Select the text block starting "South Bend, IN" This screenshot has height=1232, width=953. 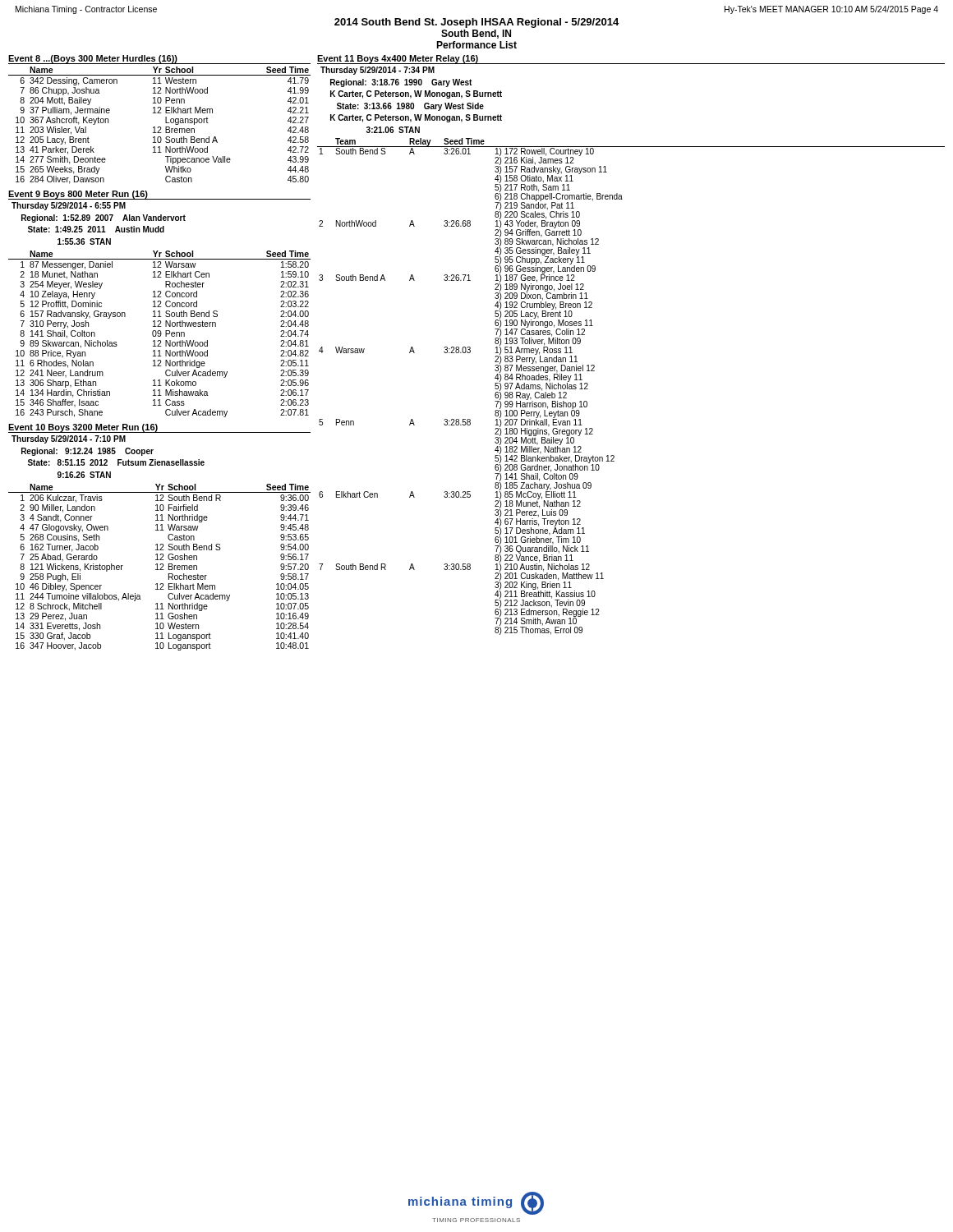[x=476, y=34]
